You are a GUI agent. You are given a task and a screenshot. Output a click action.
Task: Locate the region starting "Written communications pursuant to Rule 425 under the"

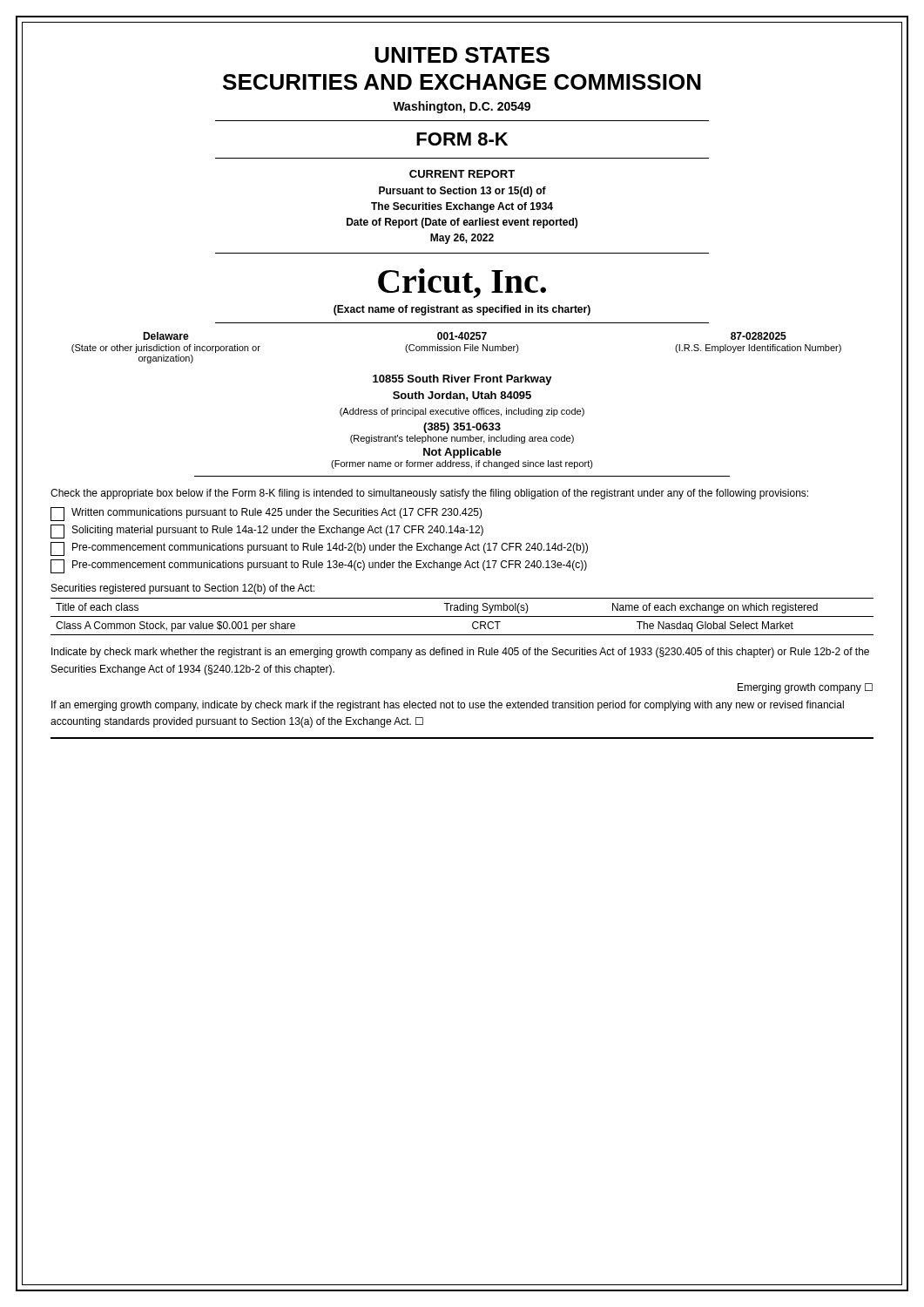pos(267,514)
